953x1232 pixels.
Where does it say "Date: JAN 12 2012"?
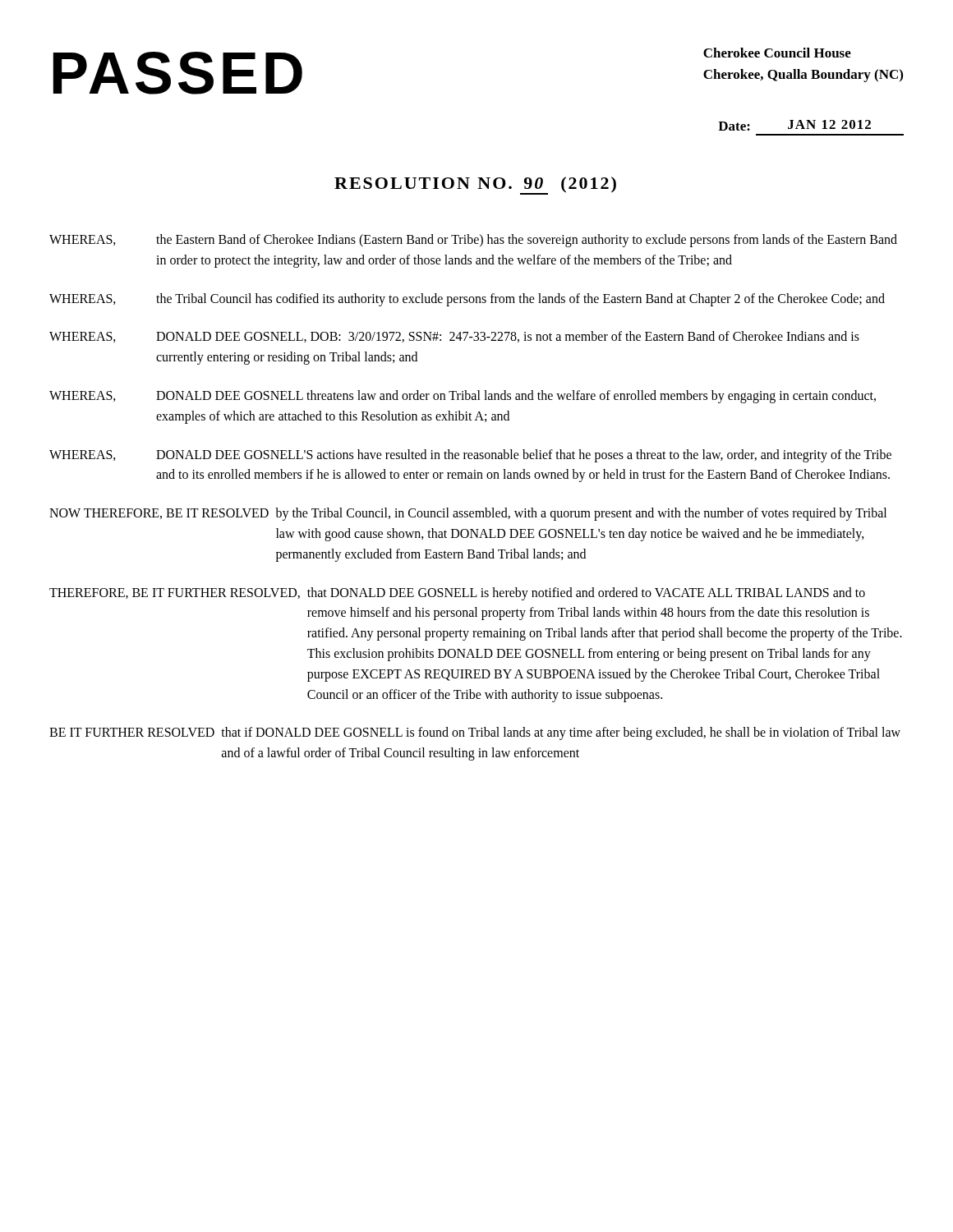tap(811, 126)
